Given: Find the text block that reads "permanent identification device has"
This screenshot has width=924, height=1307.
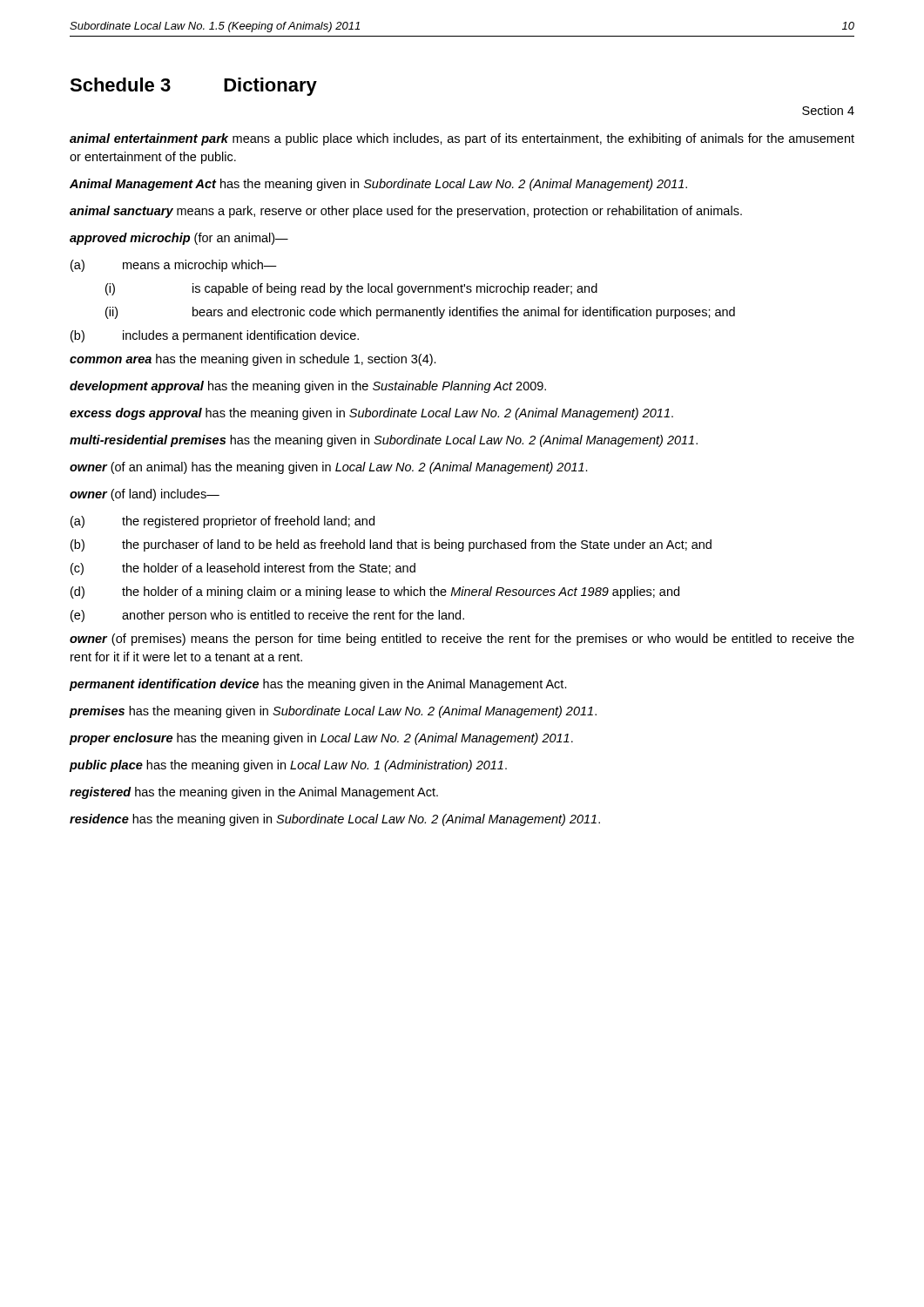Looking at the screenshot, I should point(319,684).
